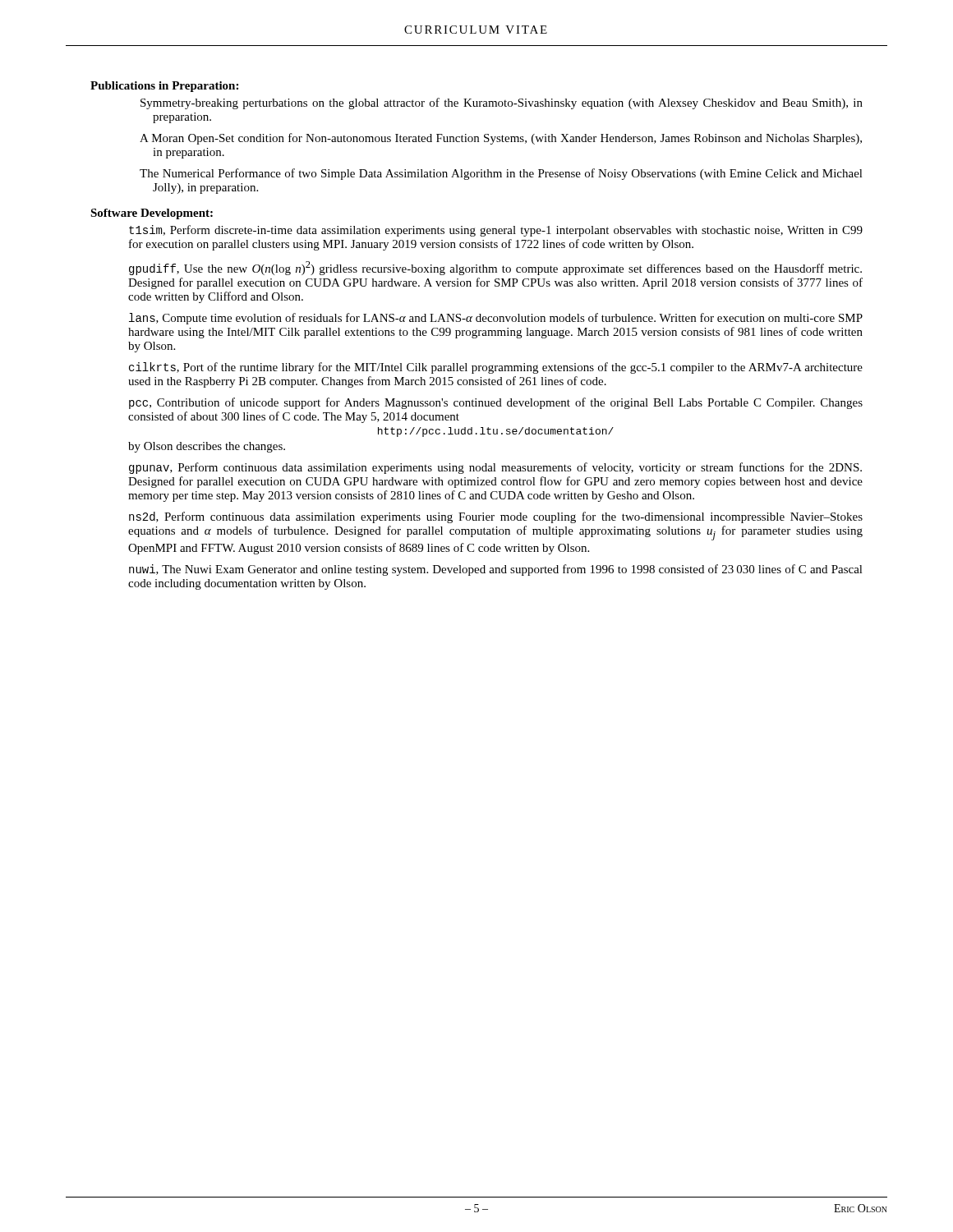The height and width of the screenshot is (1232, 953).
Task: Locate the text block starting "Publications in Preparation:"
Action: (165, 85)
